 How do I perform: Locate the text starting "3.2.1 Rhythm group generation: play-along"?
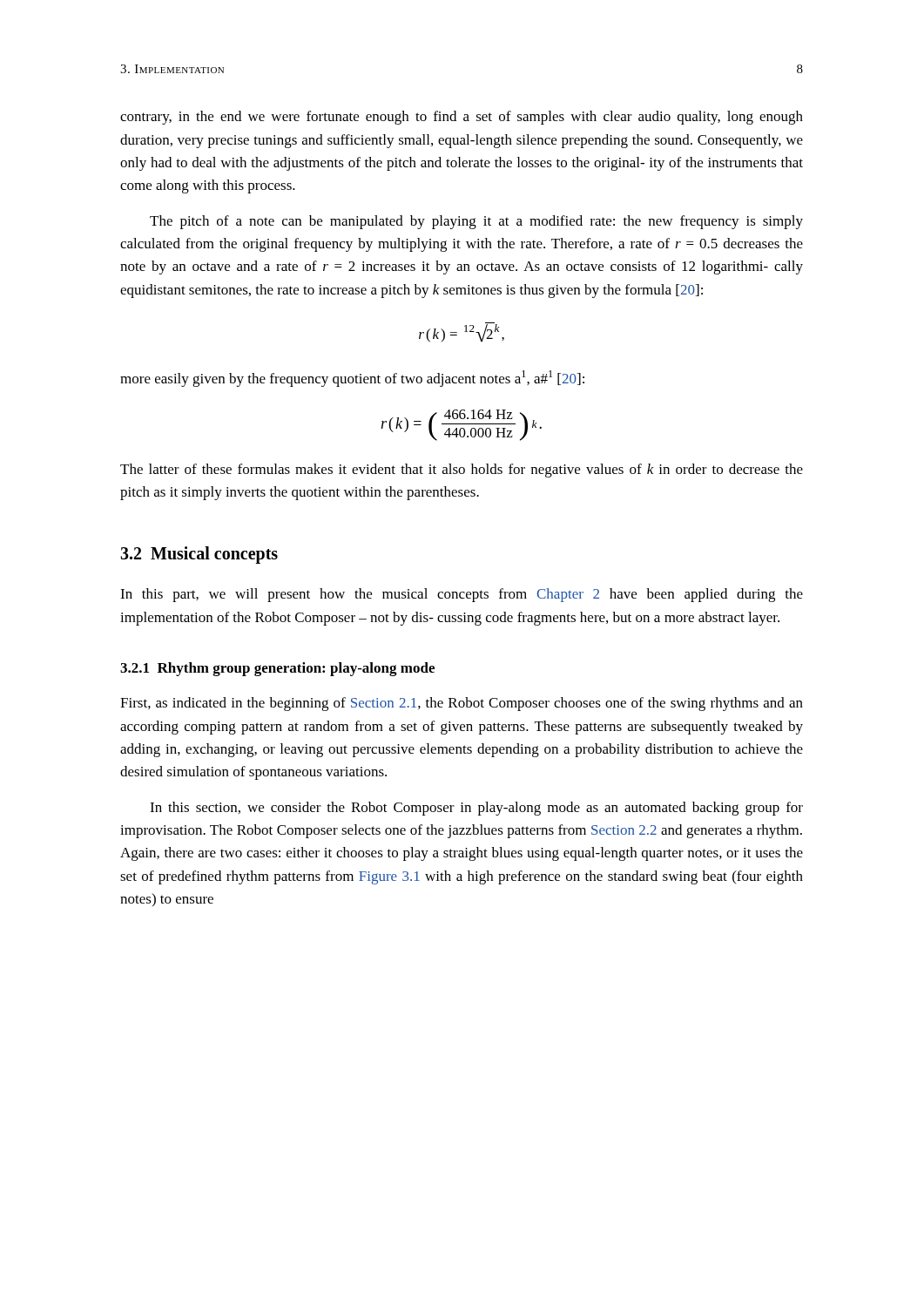pyautogui.click(x=278, y=668)
